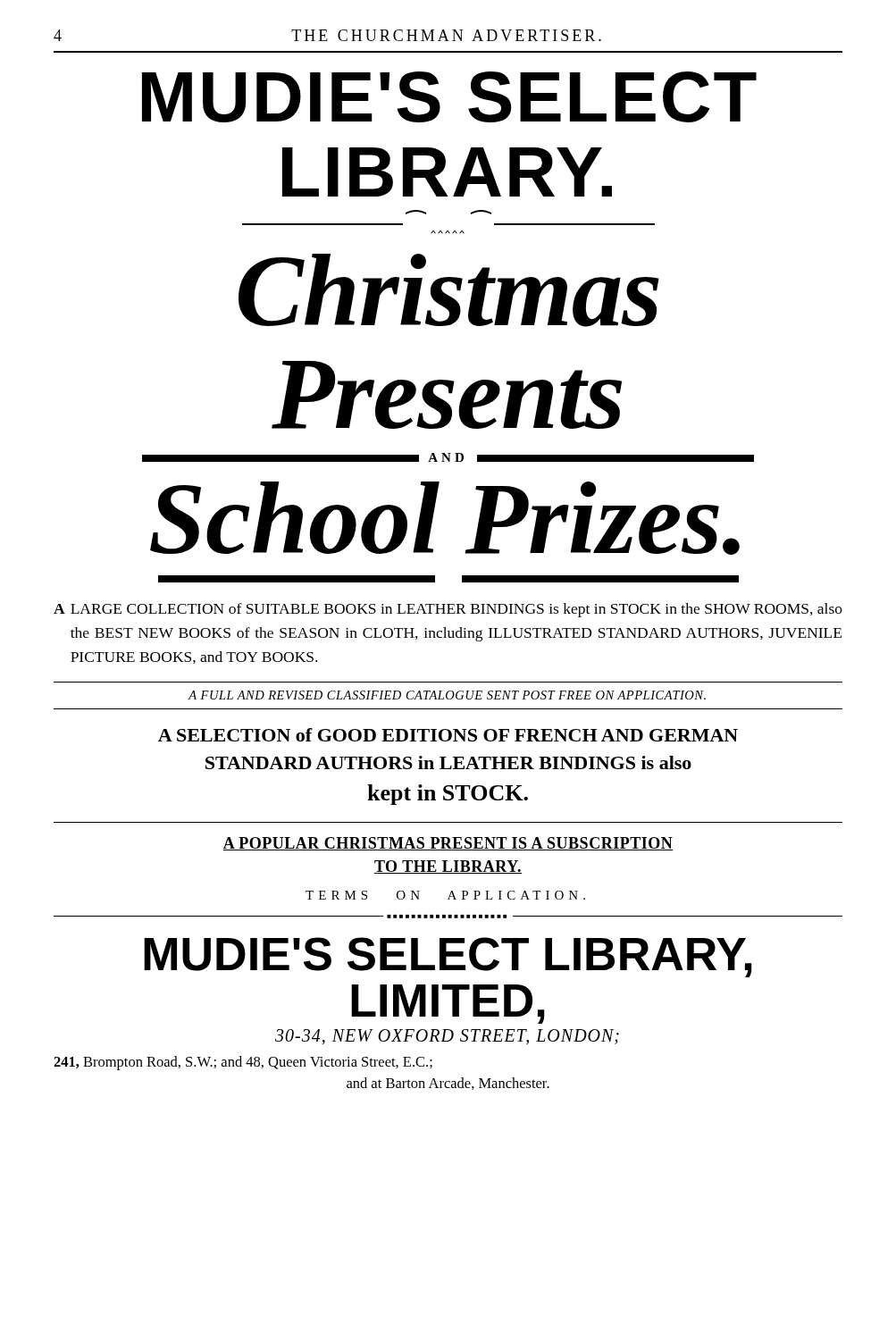896x1340 pixels.
Task: Click on the text block that reads "A LARGE COLLECTION"
Action: [x=448, y=633]
